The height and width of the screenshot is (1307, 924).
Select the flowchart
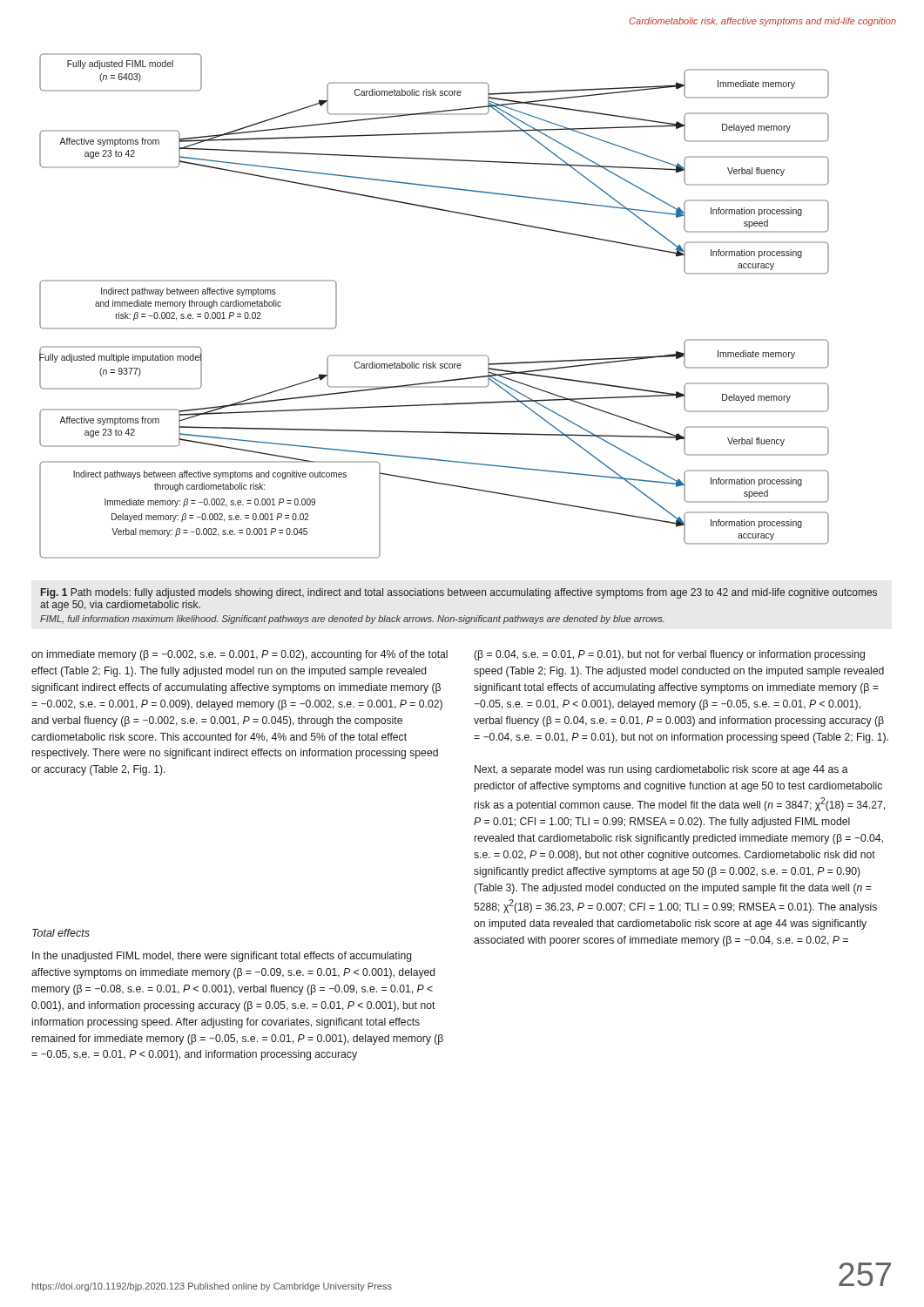pos(462,304)
